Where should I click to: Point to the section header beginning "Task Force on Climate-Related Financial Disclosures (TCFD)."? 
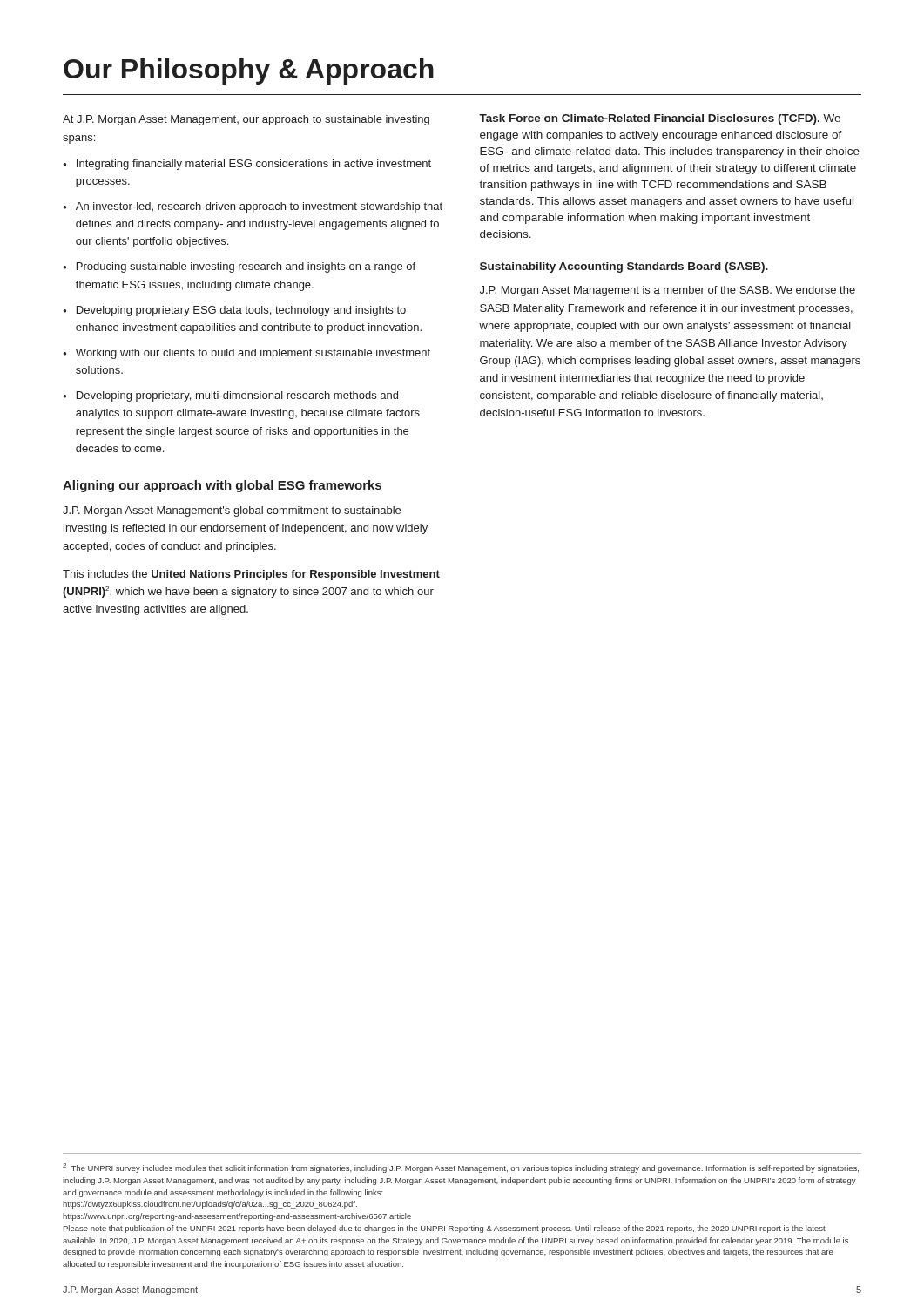tap(669, 176)
